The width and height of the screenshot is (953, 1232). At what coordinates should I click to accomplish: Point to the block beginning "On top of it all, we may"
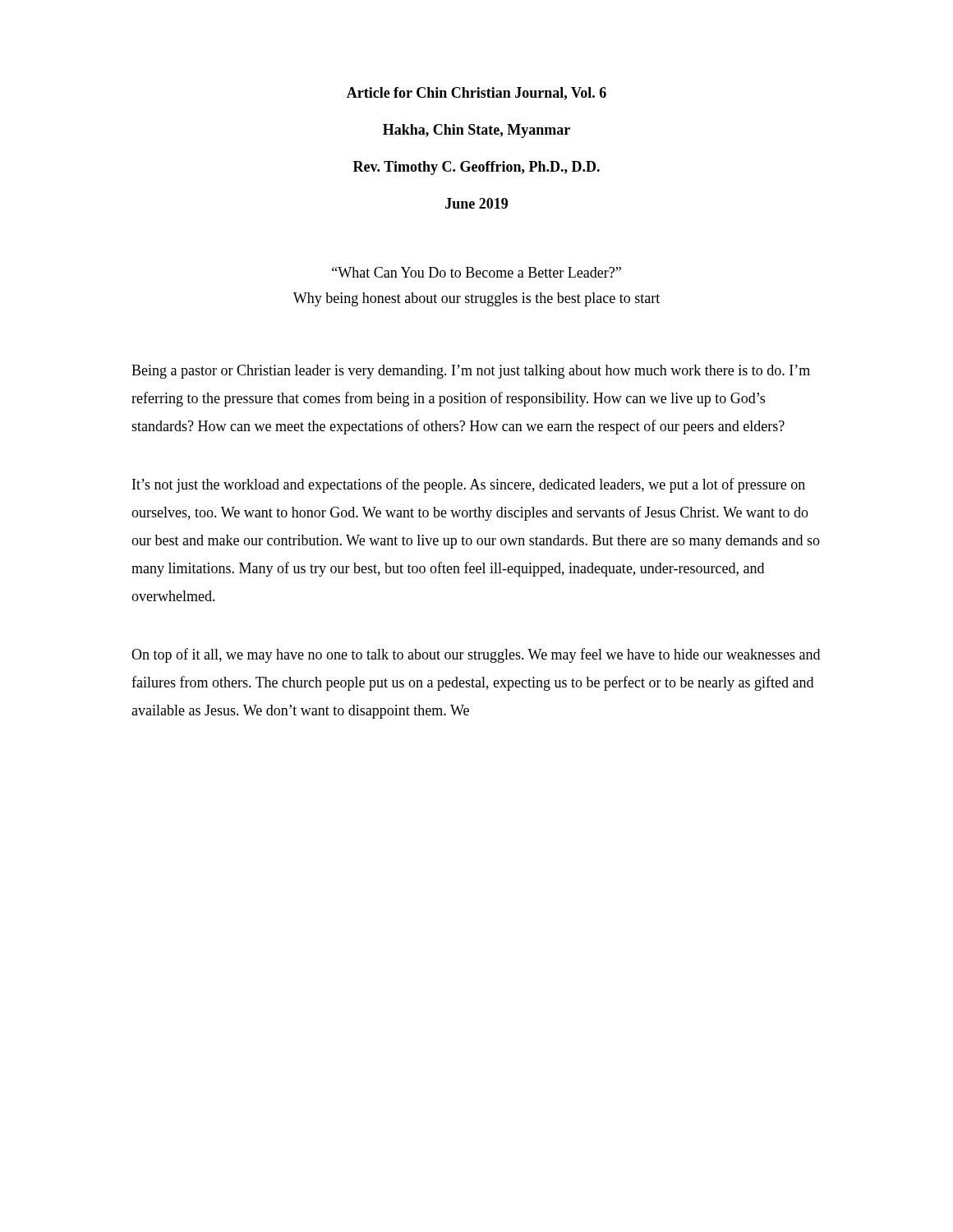(476, 682)
